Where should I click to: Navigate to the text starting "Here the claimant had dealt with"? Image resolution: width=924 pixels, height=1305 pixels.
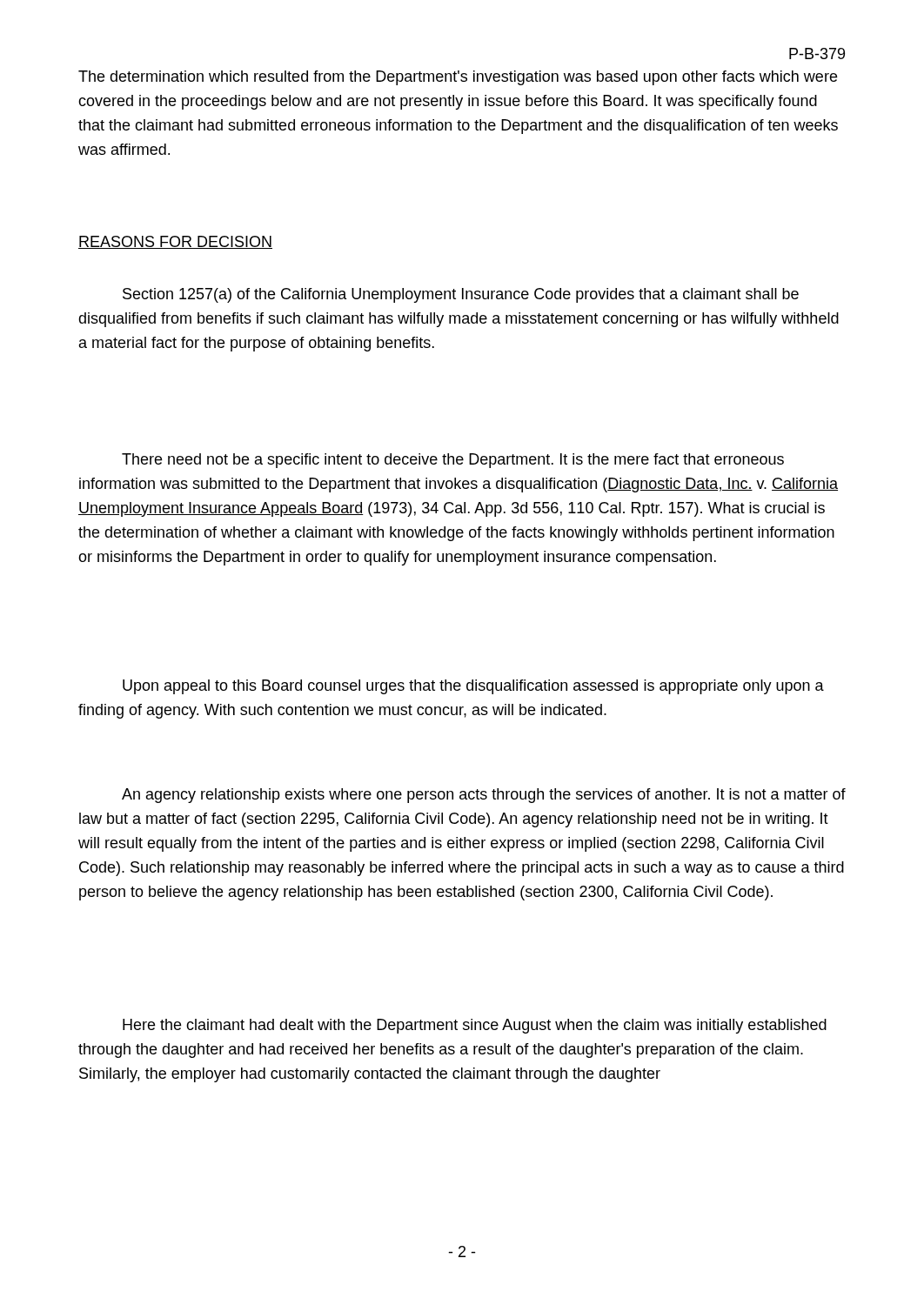[x=453, y=1049]
